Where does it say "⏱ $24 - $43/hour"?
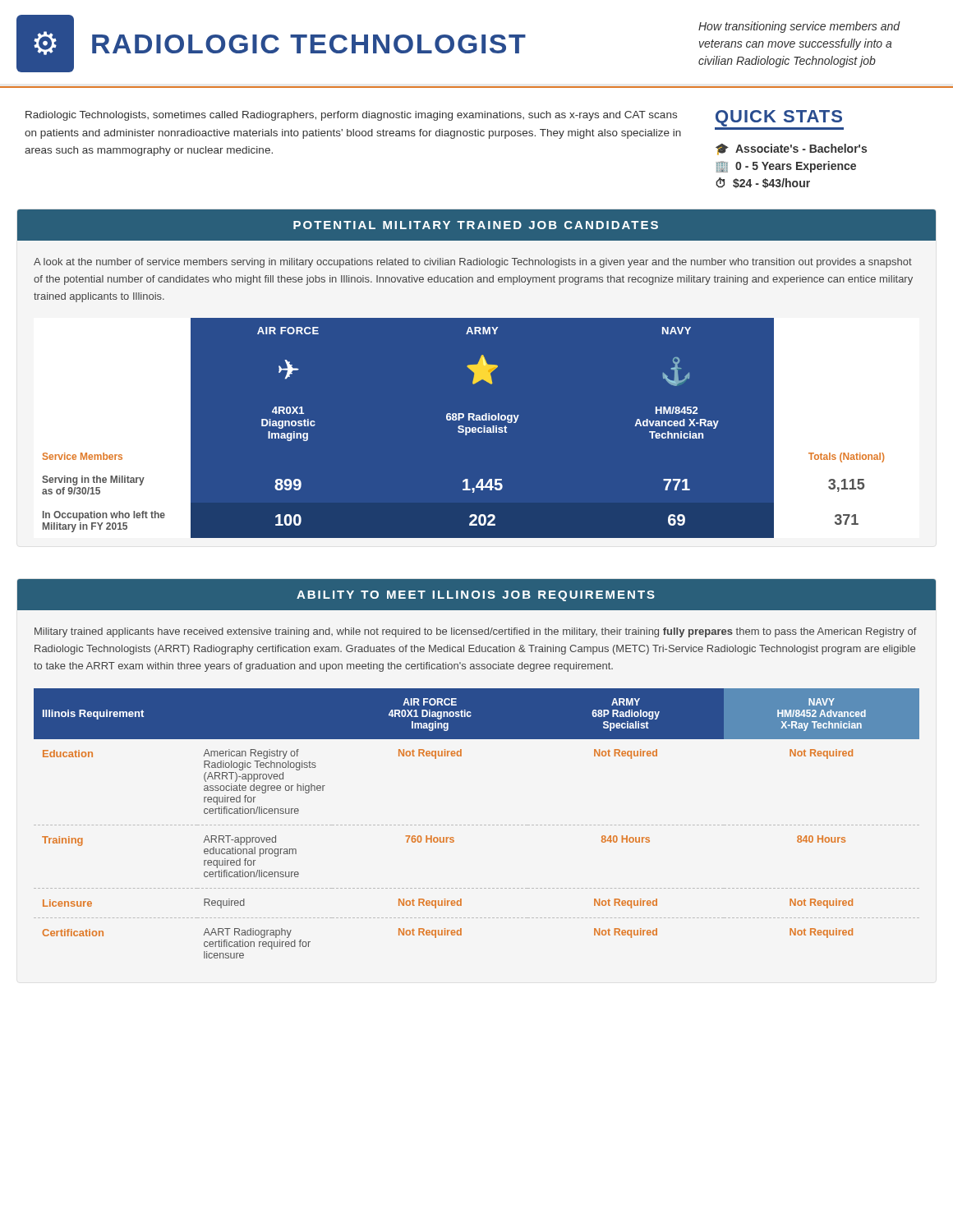The image size is (953, 1232). point(762,183)
